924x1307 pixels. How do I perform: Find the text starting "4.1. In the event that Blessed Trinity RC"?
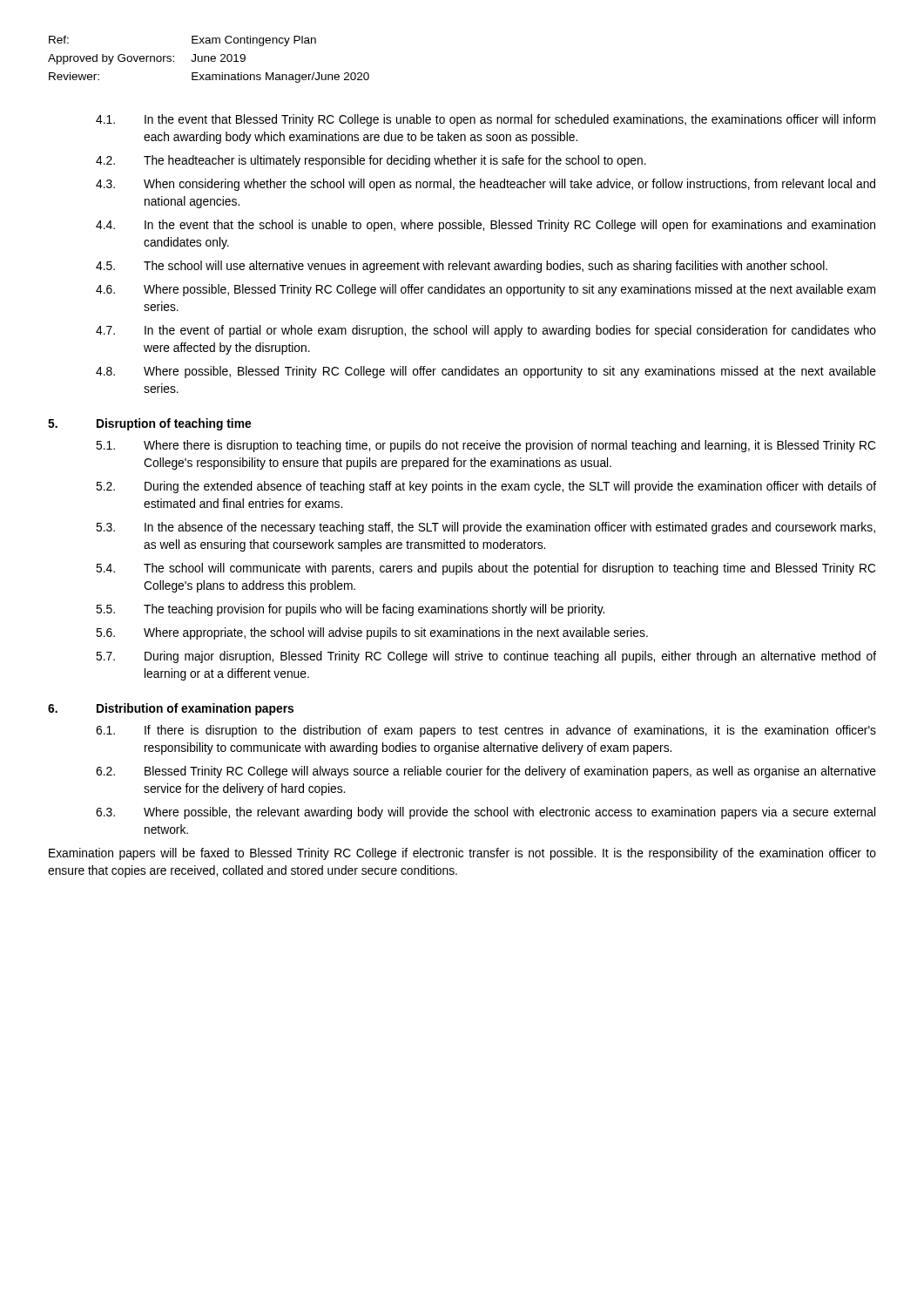click(x=462, y=129)
